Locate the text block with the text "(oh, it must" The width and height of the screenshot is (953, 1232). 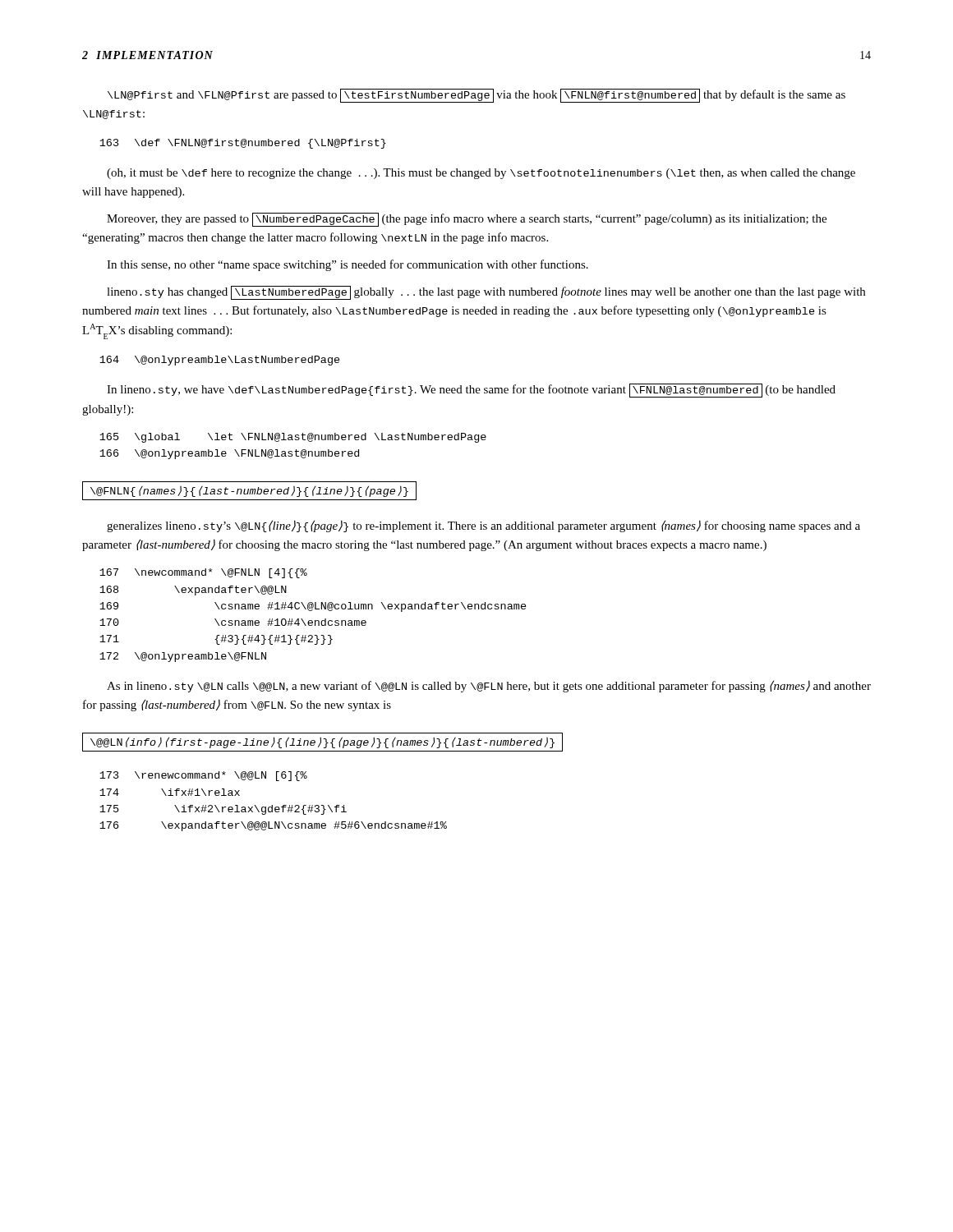pyautogui.click(x=476, y=252)
